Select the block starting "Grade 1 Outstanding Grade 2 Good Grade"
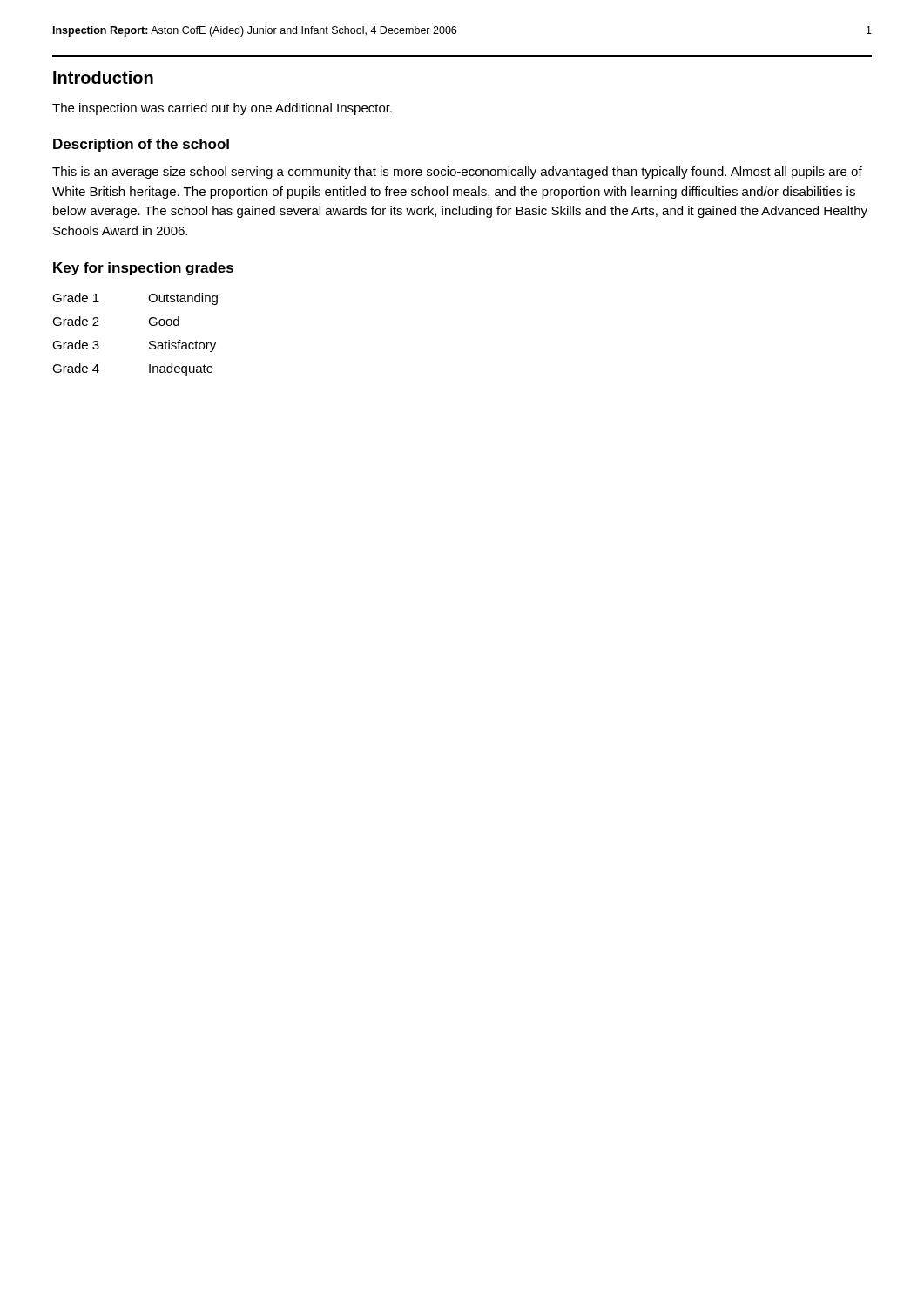 (x=72, y=298)
